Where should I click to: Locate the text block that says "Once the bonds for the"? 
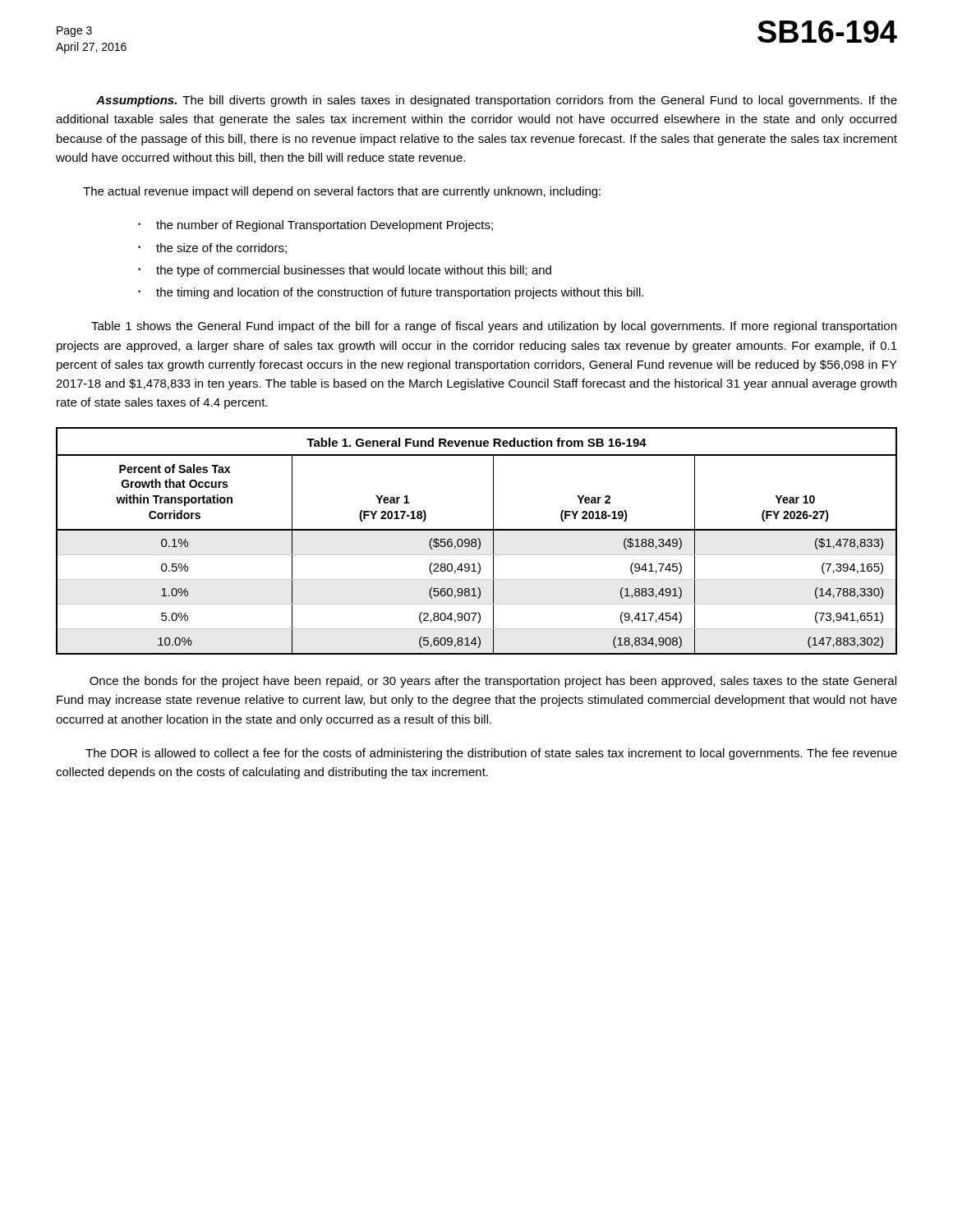[x=476, y=700]
